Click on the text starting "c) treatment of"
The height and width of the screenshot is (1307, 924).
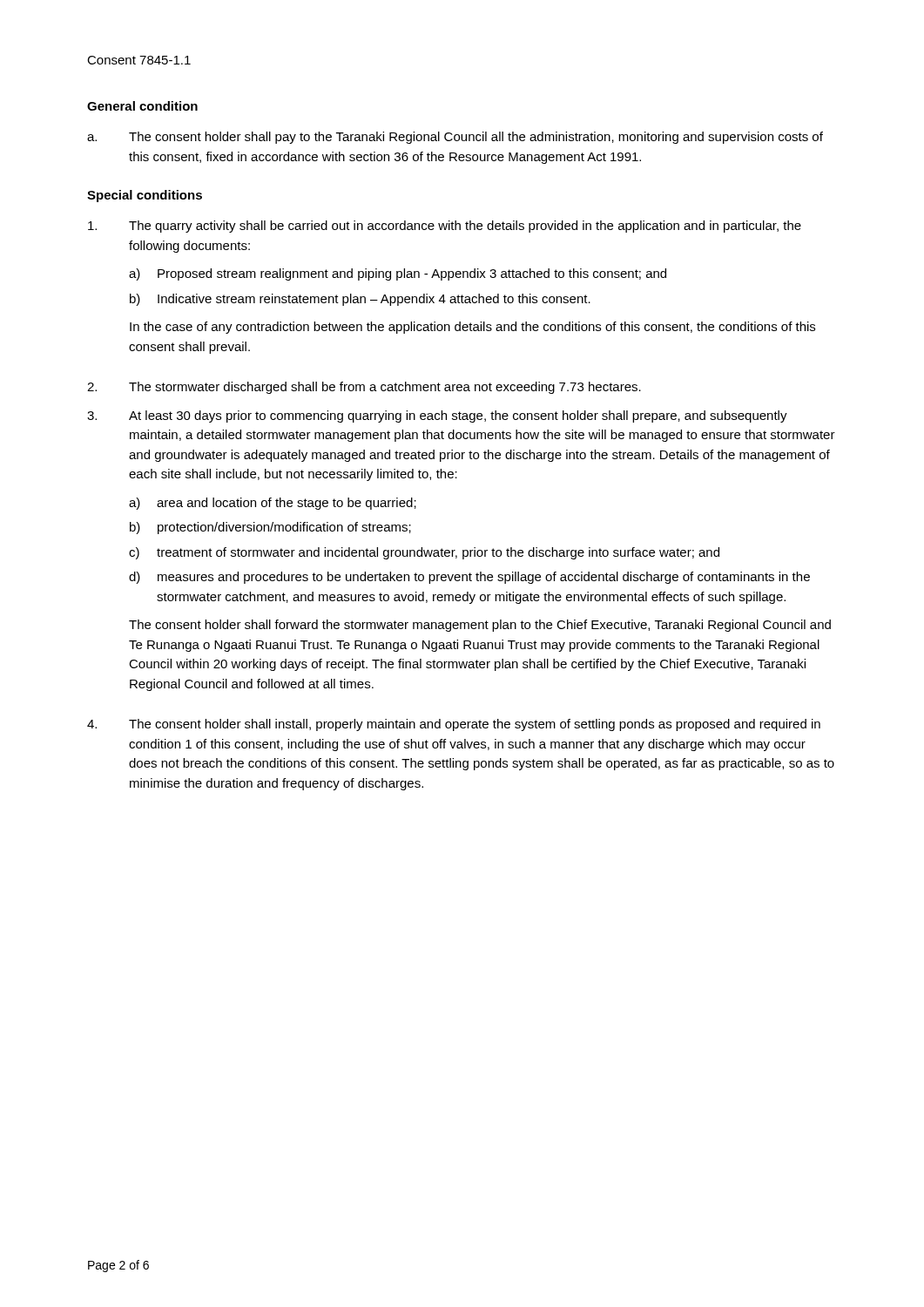click(x=483, y=552)
